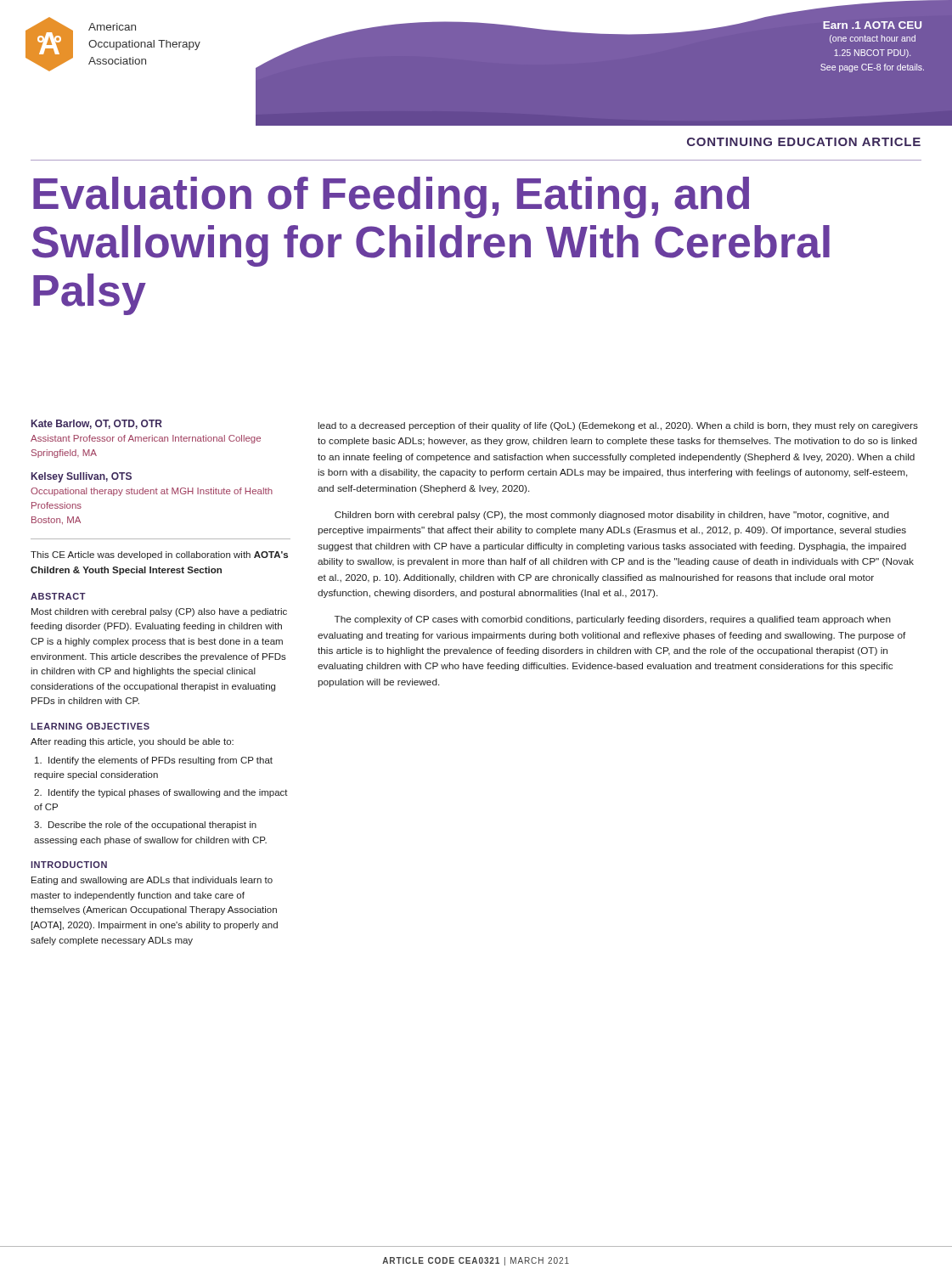Locate the text block containing "Kelsey Sullivan, OTS Occupational"

[x=161, y=499]
